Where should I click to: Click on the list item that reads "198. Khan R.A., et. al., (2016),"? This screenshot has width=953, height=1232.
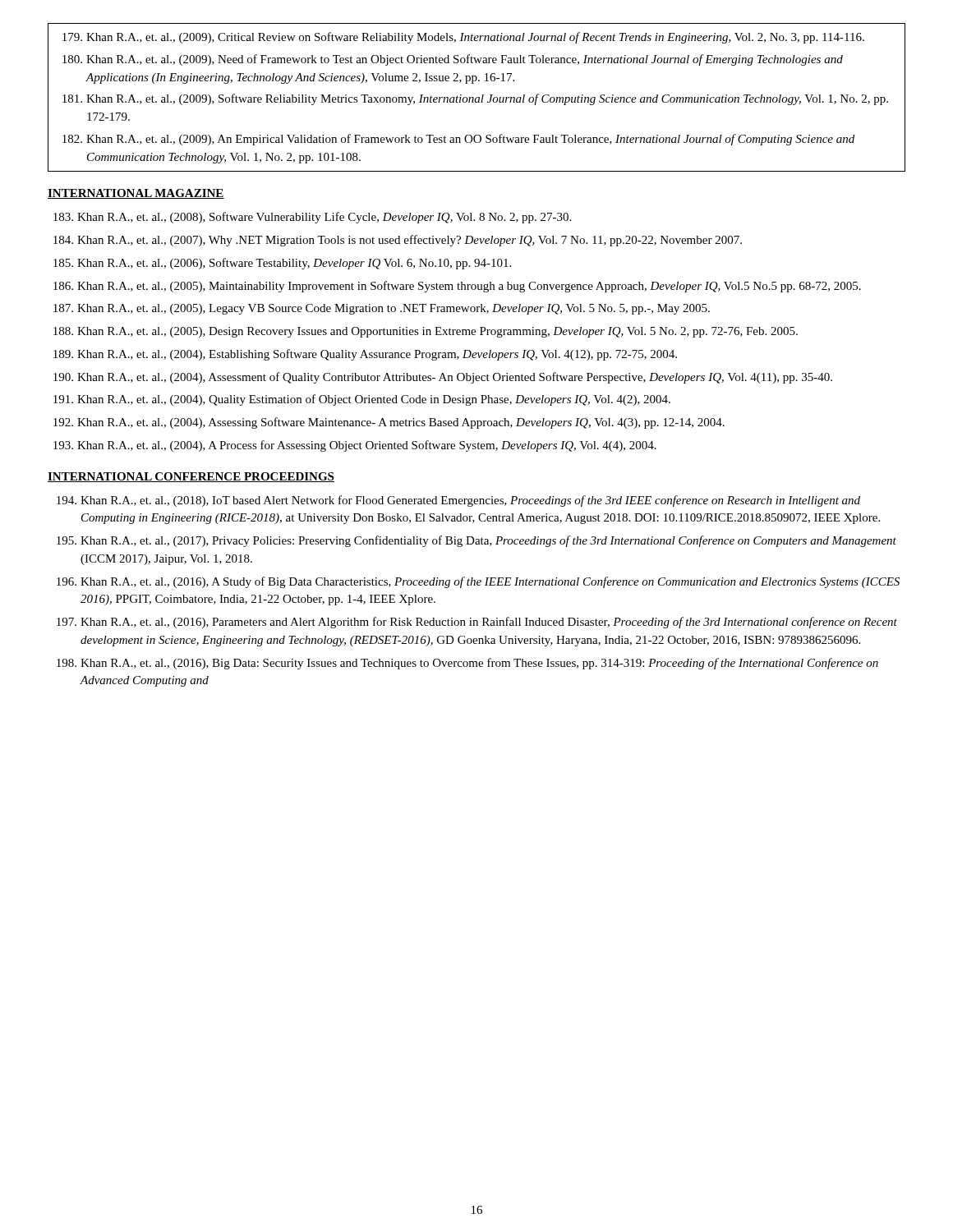pos(476,672)
